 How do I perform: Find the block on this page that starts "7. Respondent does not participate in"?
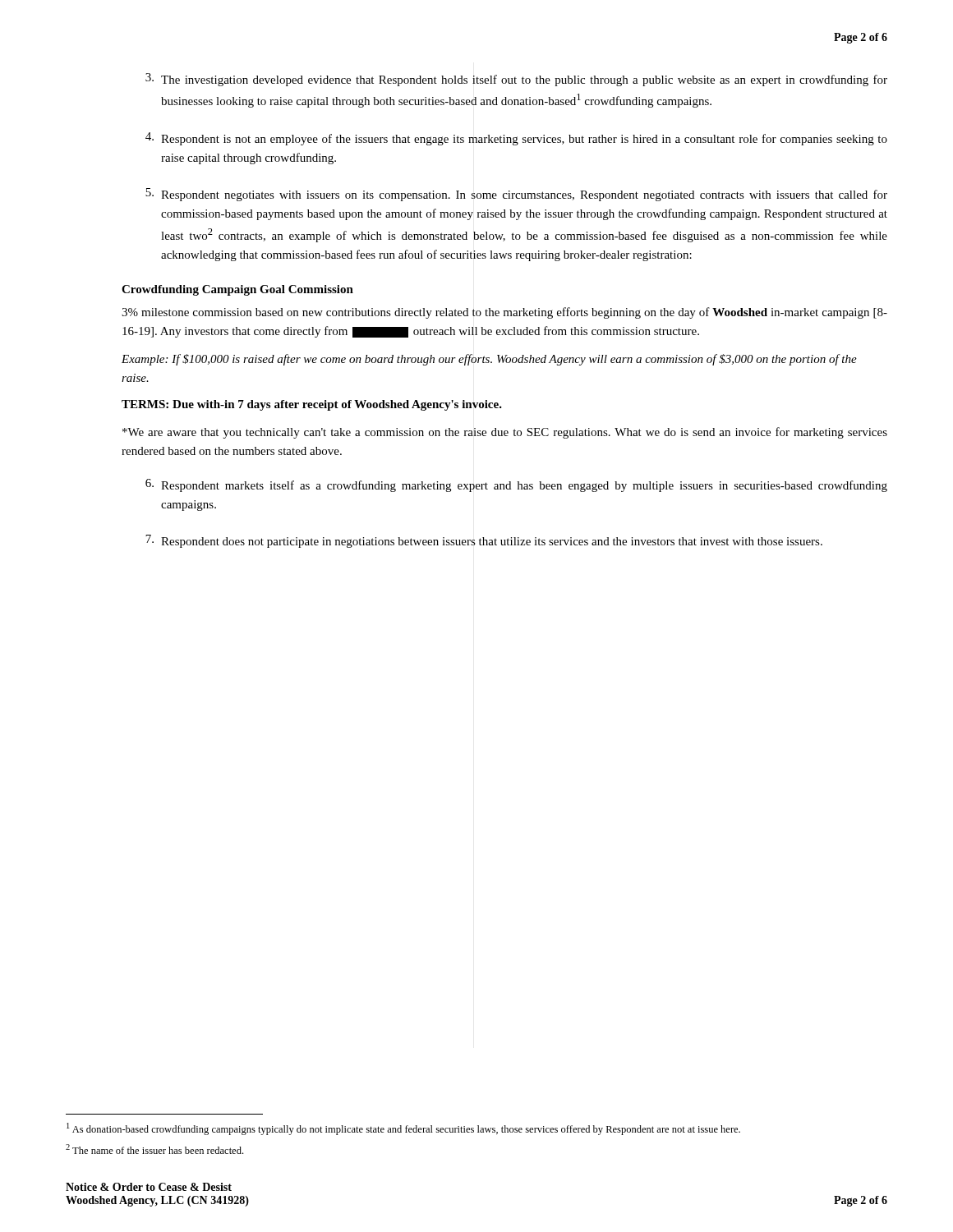pyautogui.click(x=504, y=542)
